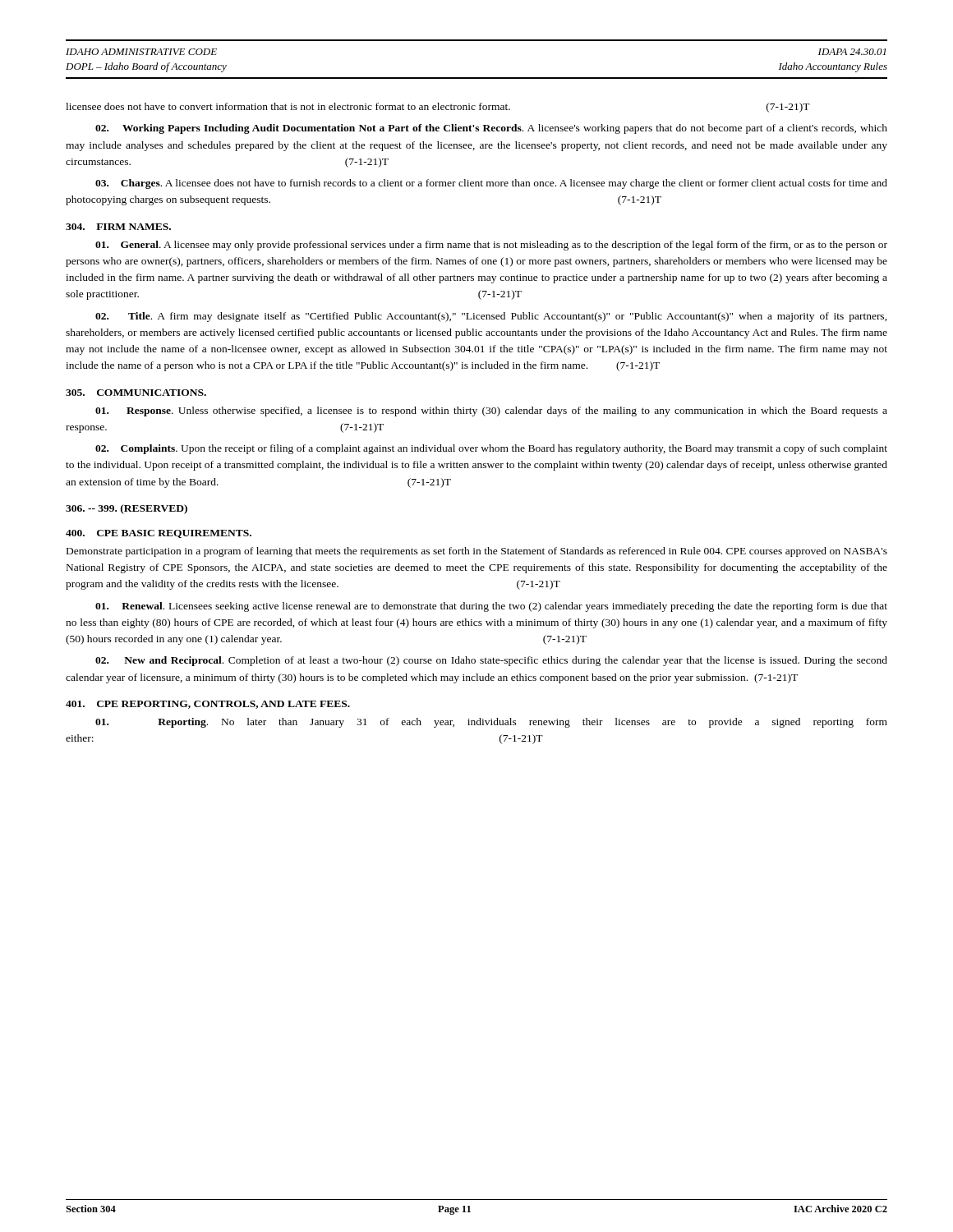Click on the passage starting "Demonstrate participation in a program"
953x1232 pixels.
tap(476, 567)
